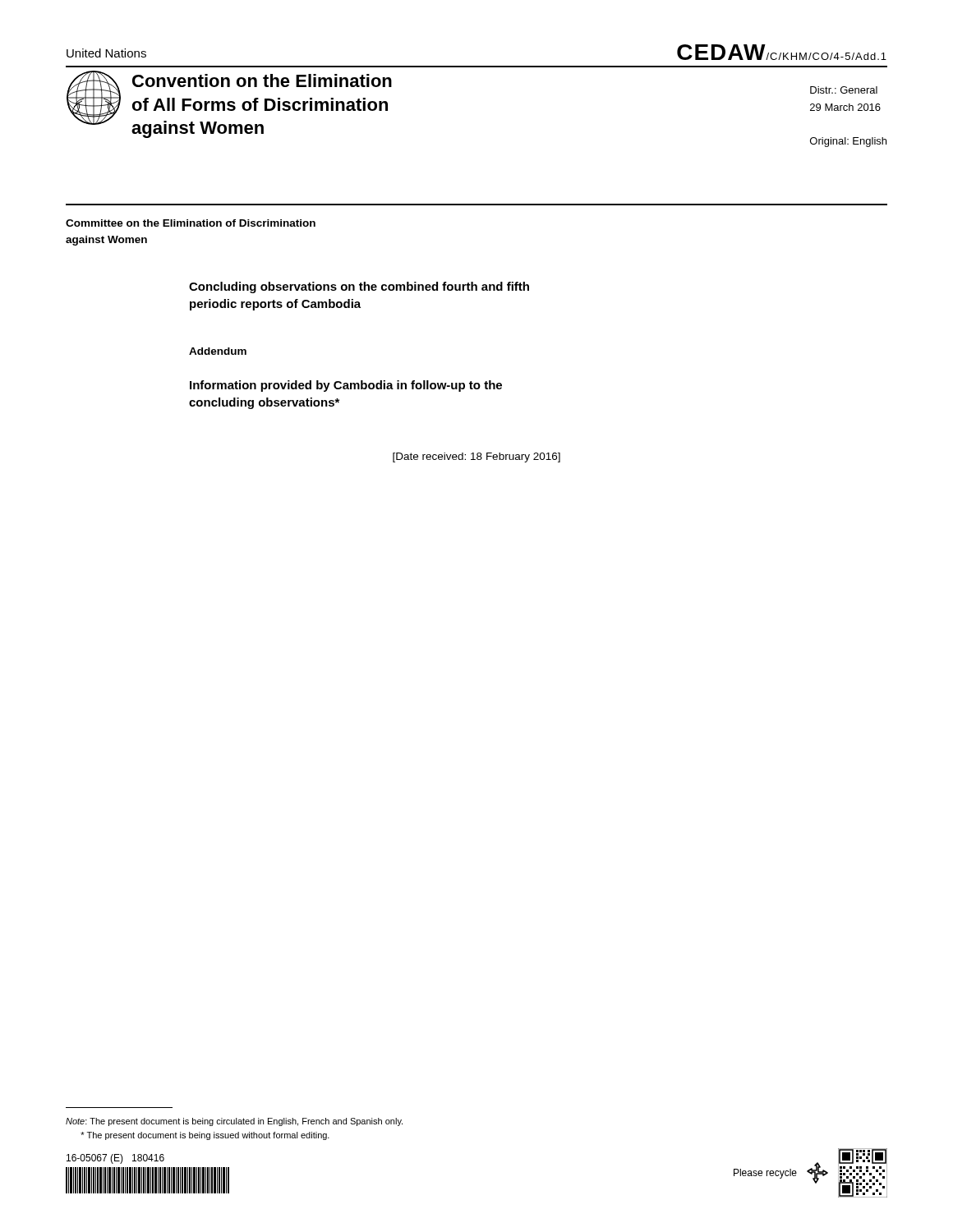This screenshot has height=1232, width=953.
Task: Select a footnote
Action: [x=476, y=1124]
